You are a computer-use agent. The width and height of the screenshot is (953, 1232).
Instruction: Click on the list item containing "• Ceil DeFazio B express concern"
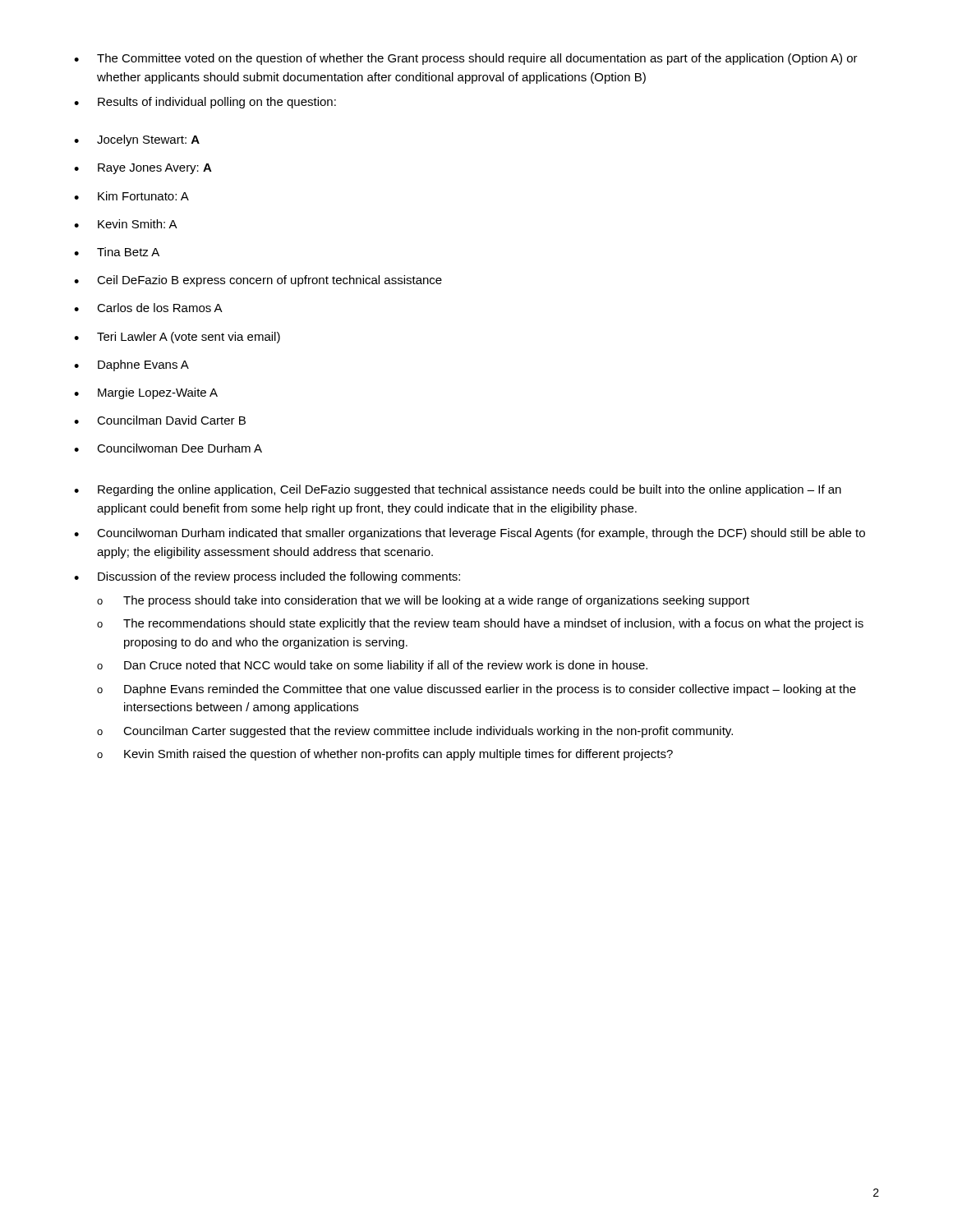tap(258, 281)
